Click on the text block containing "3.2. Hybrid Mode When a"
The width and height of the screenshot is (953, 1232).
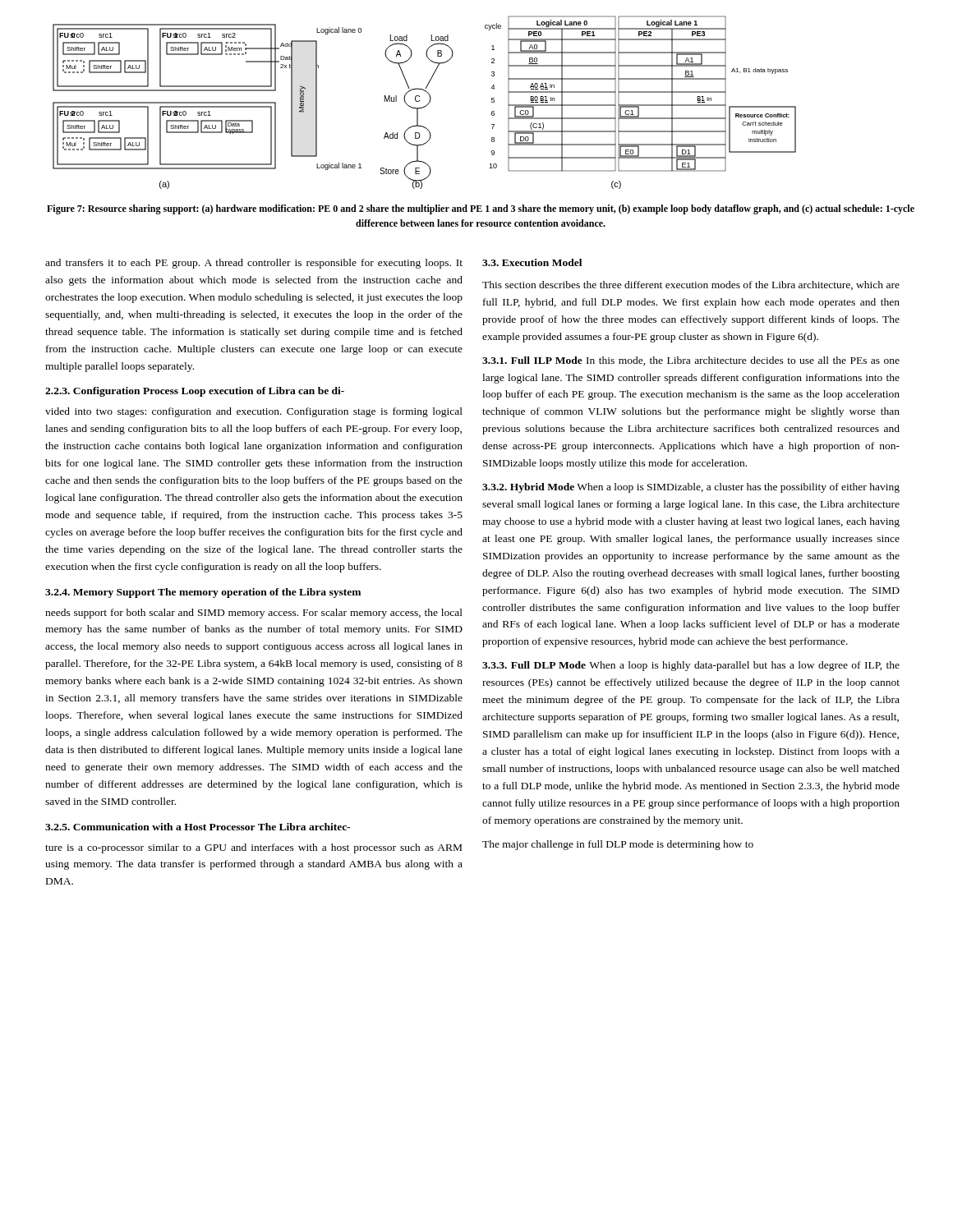691,564
